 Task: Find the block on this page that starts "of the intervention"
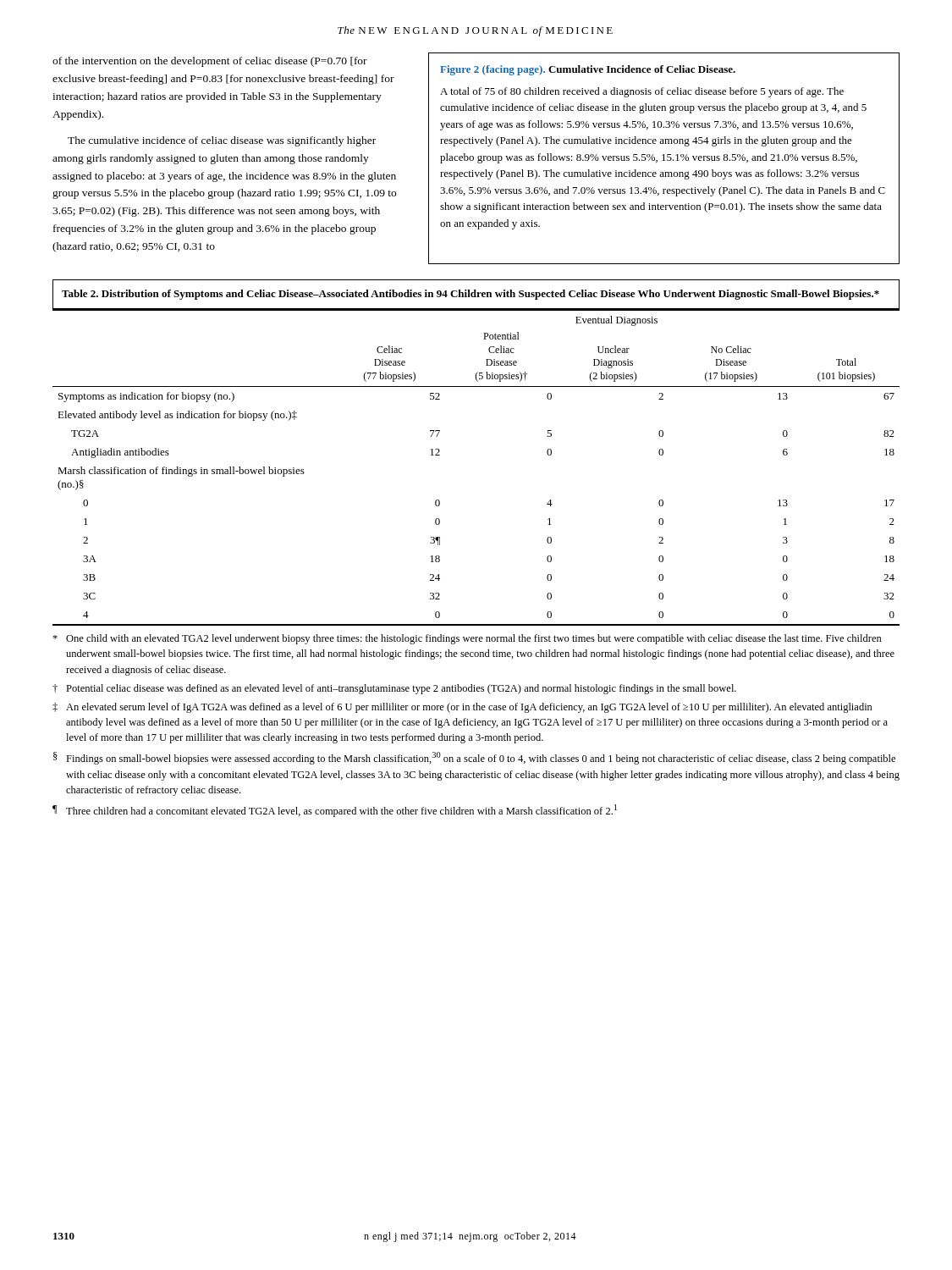230,154
